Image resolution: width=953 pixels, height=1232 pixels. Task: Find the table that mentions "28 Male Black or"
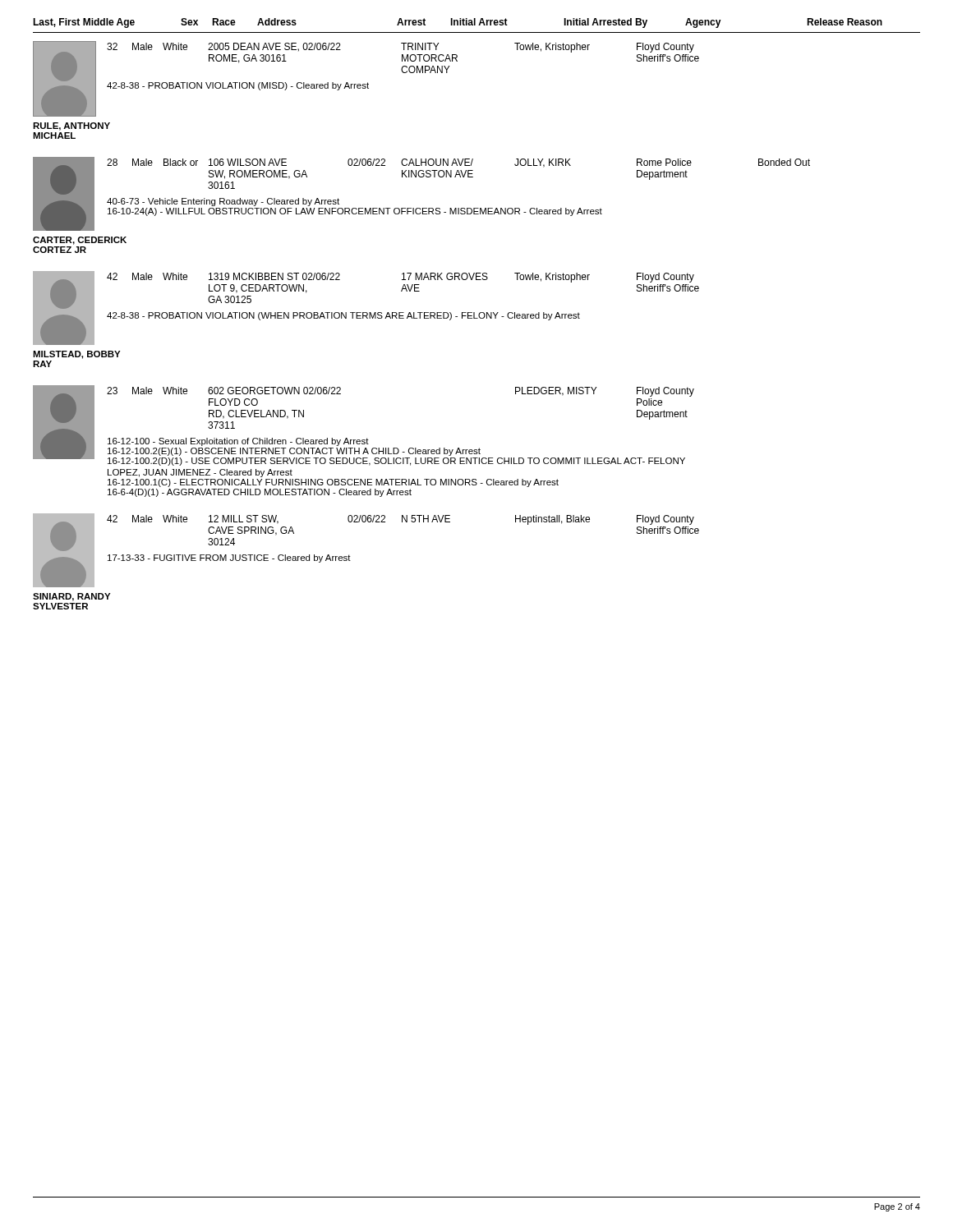pyautogui.click(x=476, y=206)
